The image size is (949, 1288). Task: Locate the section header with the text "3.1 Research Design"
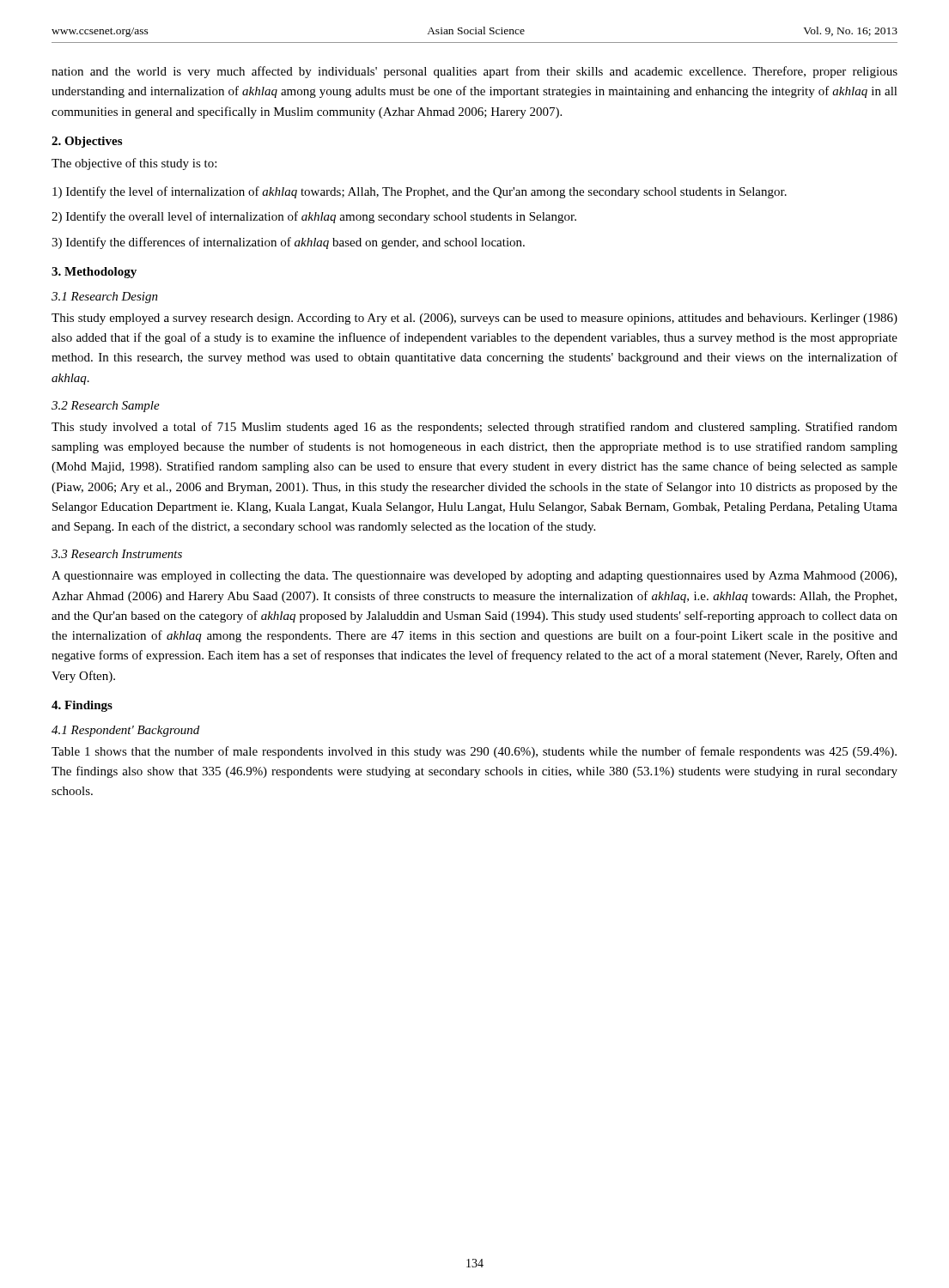click(105, 296)
